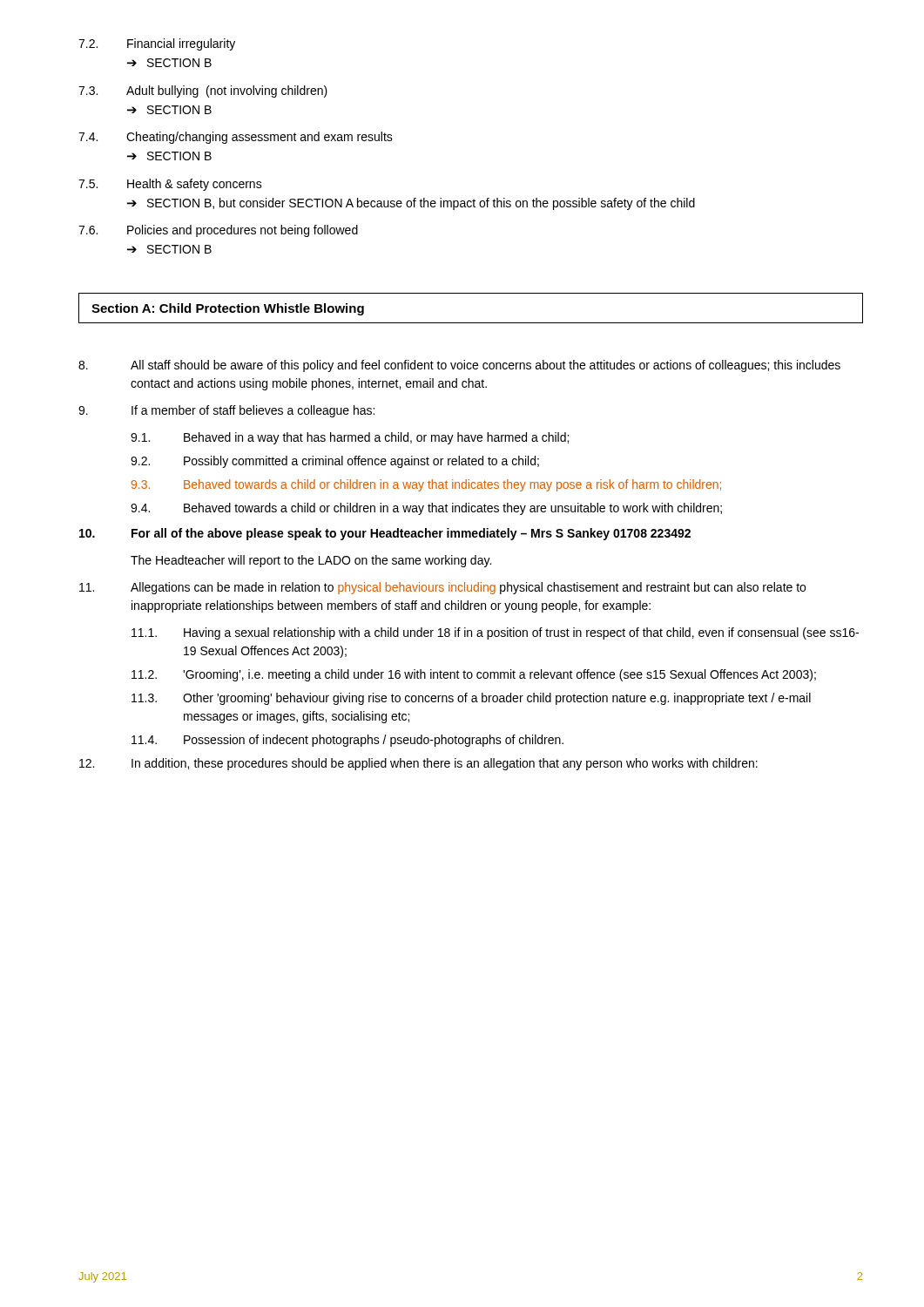The width and height of the screenshot is (924, 1307).
Task: Find the passage starting "11.2. 'Grooming', i.e."
Action: pos(497,674)
